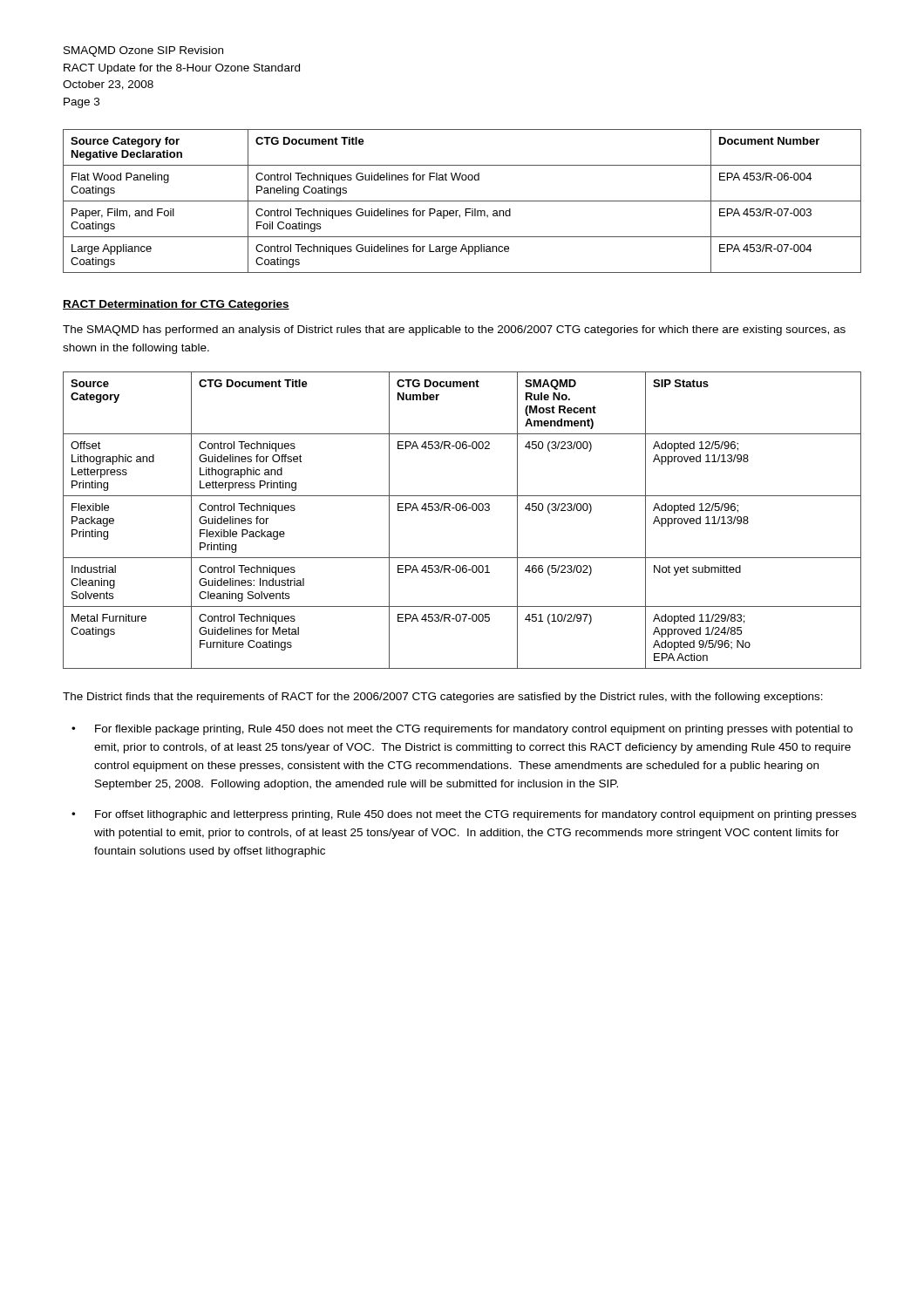Select the text block with the text "The SMAQMD has performed an analysis of"
This screenshot has width=924, height=1308.
coord(454,339)
